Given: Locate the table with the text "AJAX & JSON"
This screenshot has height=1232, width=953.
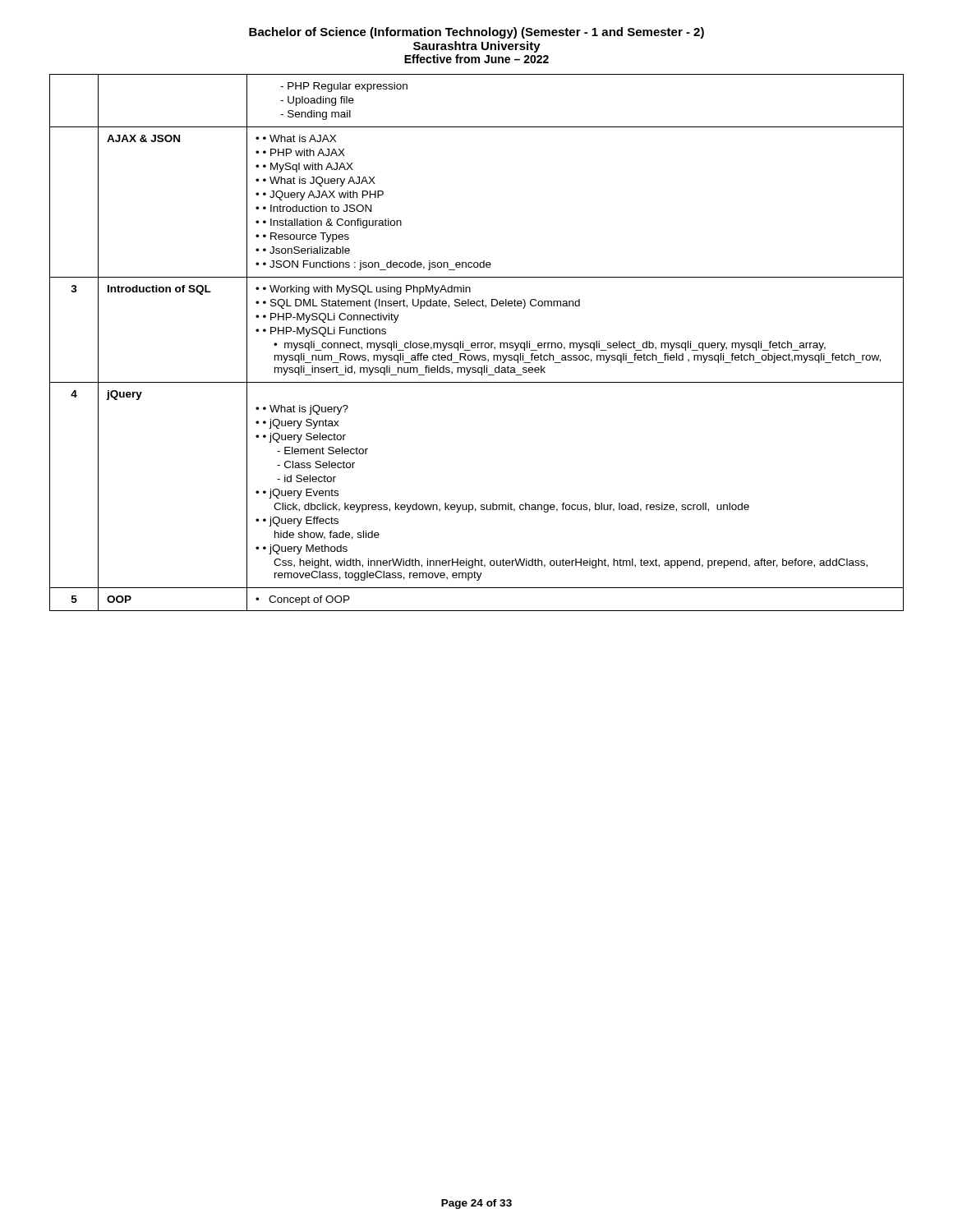Looking at the screenshot, I should (x=476, y=342).
